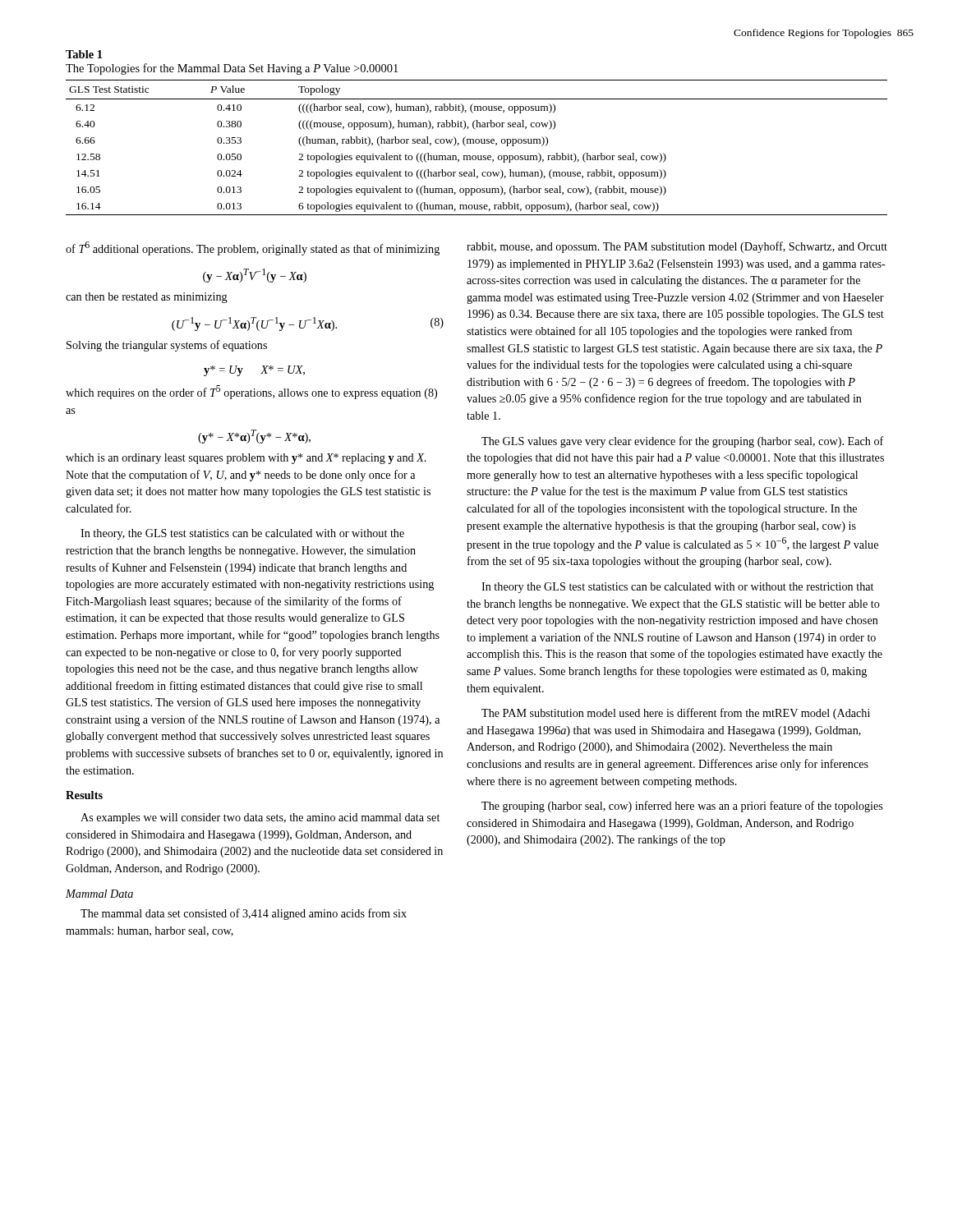
Task: Click on the text starting "Mammal Data"
Action: (x=100, y=893)
